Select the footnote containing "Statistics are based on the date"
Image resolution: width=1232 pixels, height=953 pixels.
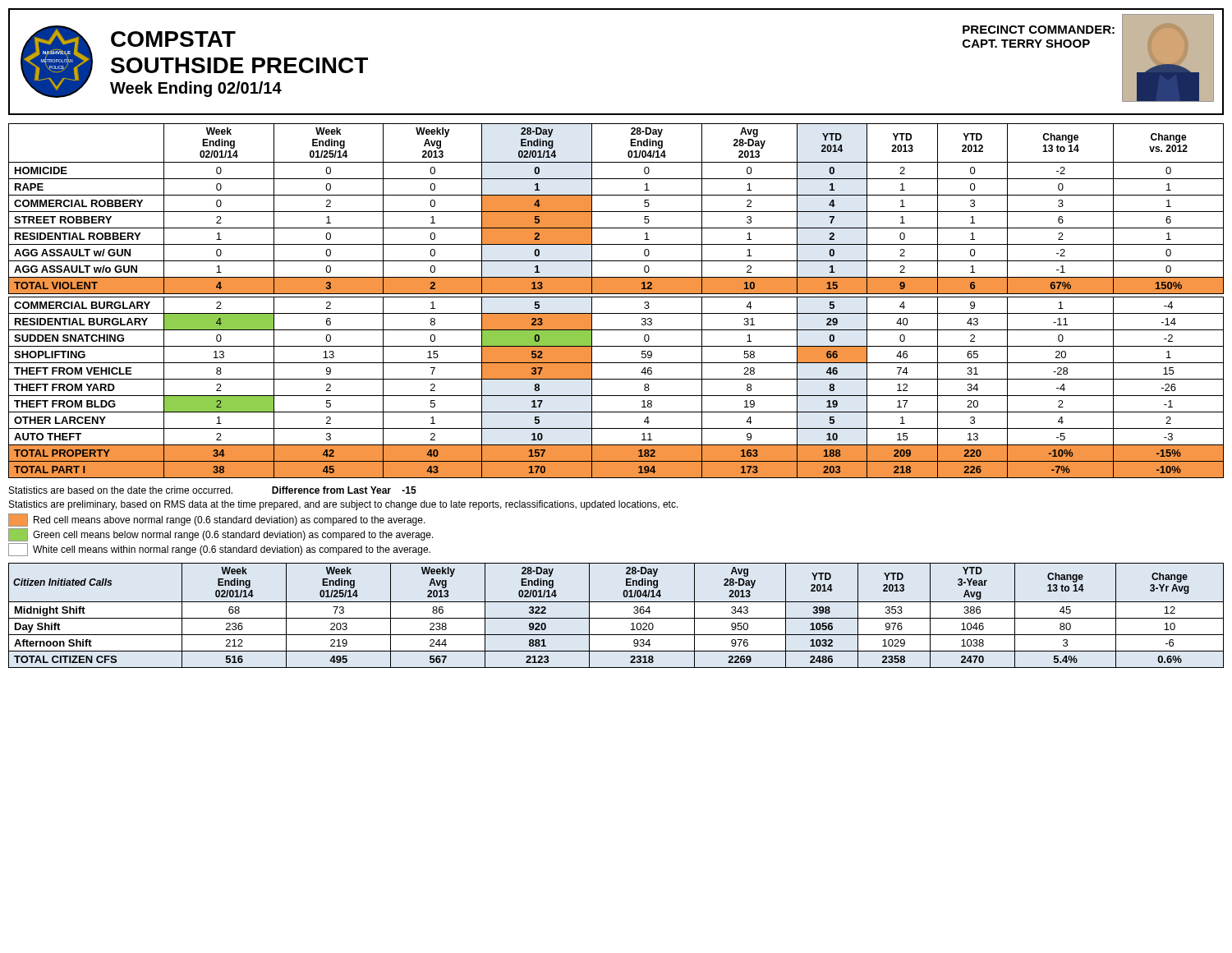coord(213,490)
